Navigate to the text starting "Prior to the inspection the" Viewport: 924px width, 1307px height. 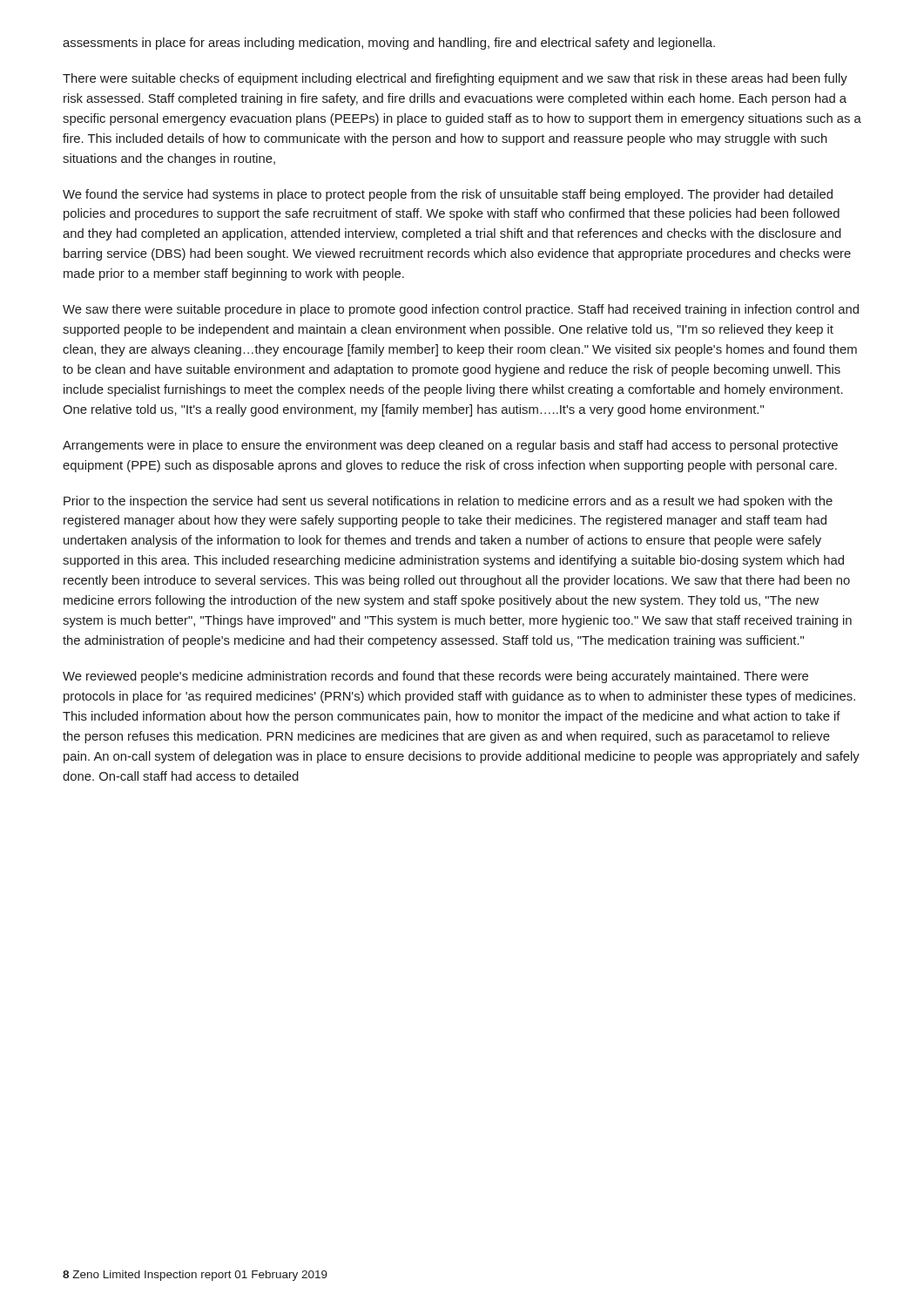pyautogui.click(x=457, y=571)
